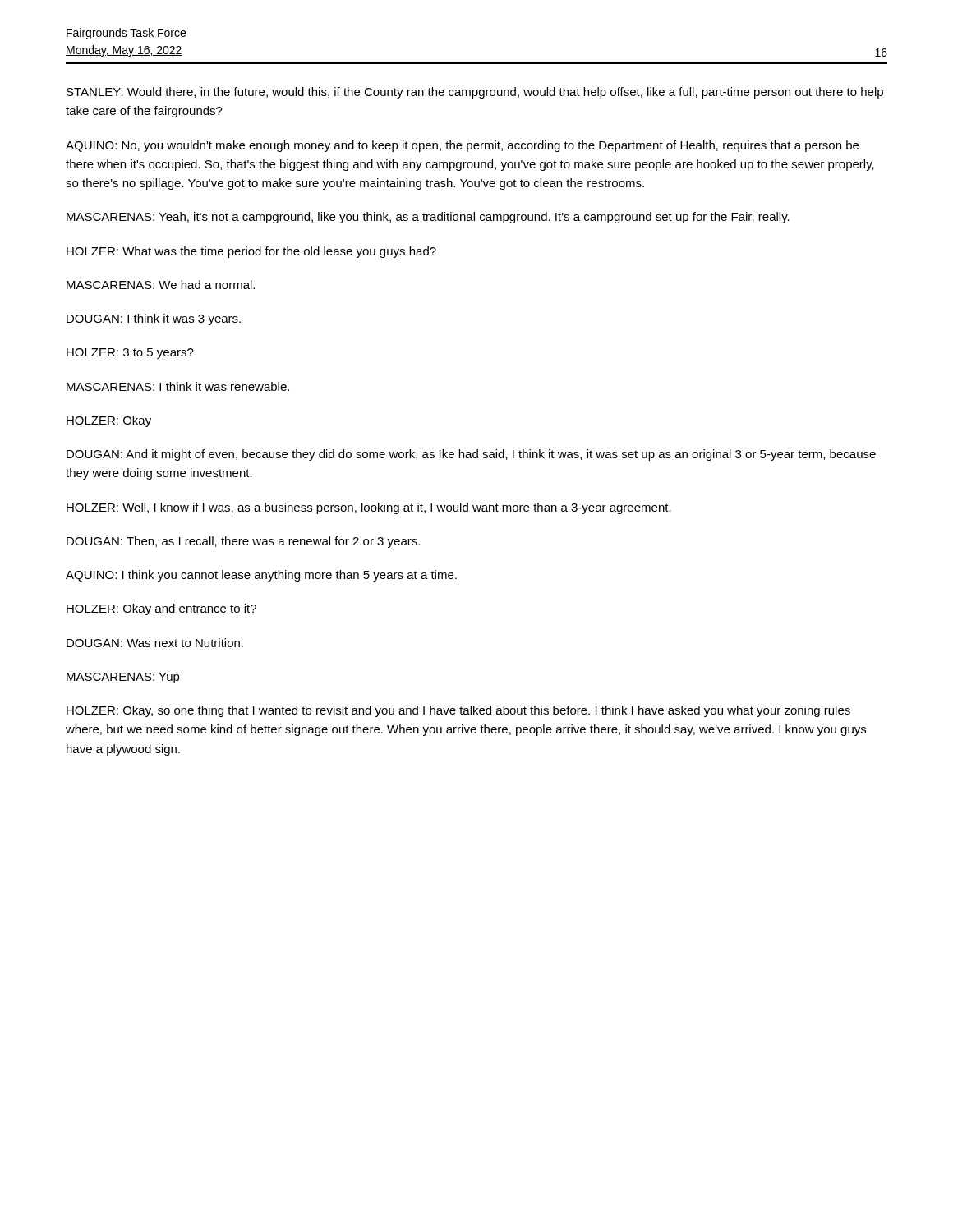Find the text block that says "AQUINO: No, you wouldn't make enough money and"

tap(470, 164)
